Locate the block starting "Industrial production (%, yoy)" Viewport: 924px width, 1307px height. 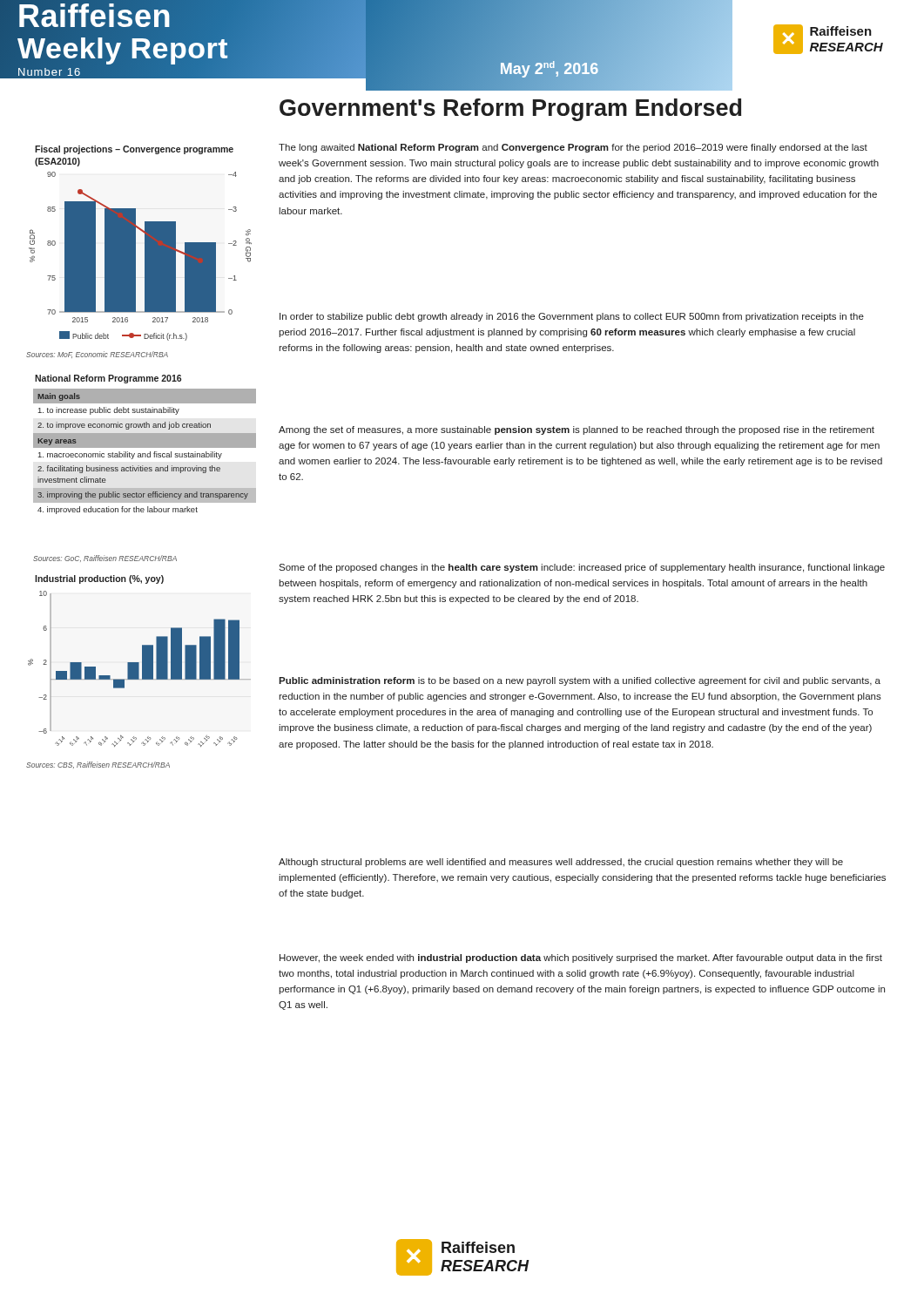pos(99,579)
